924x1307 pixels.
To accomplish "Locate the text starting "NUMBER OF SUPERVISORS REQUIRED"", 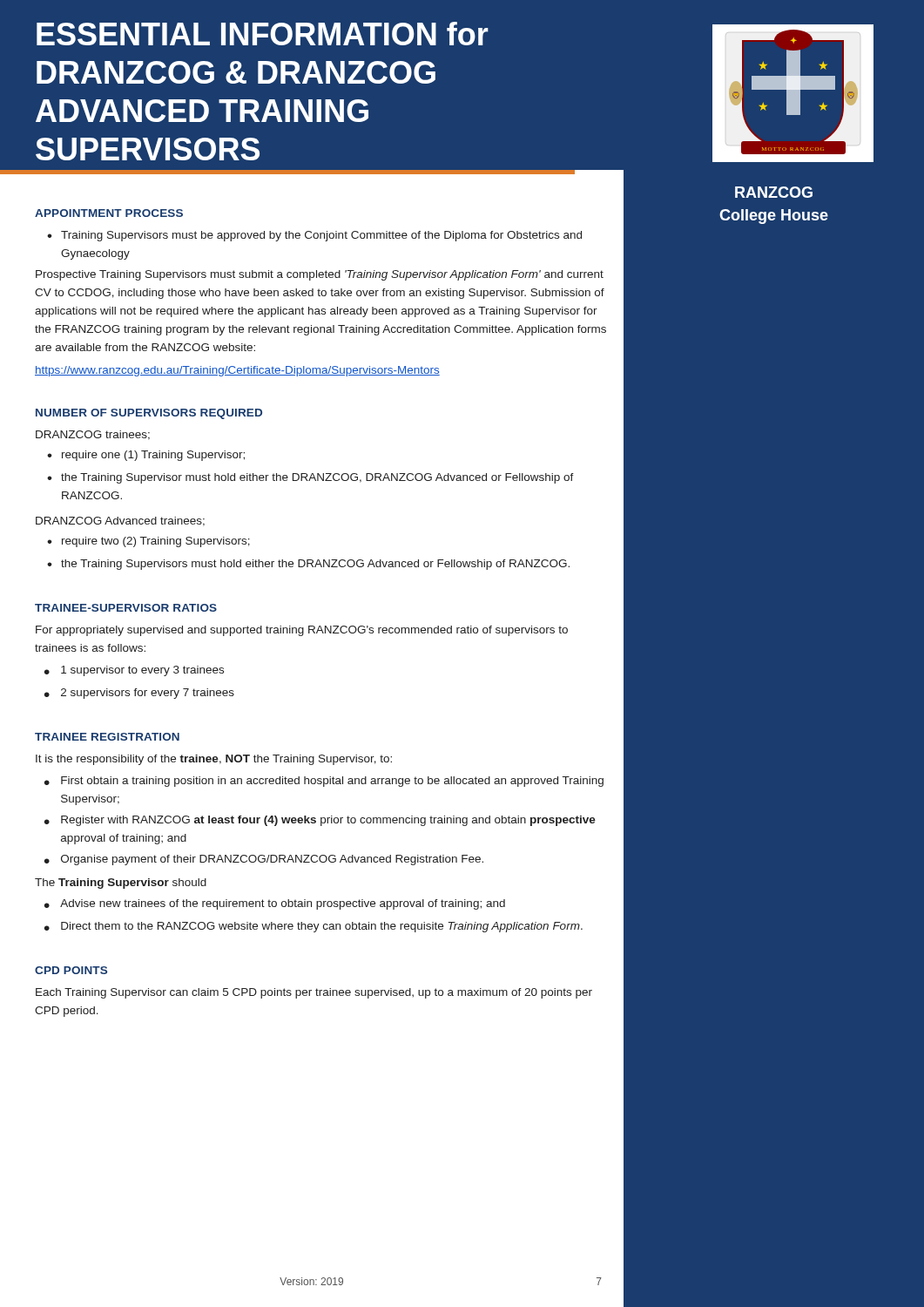I will tap(149, 413).
